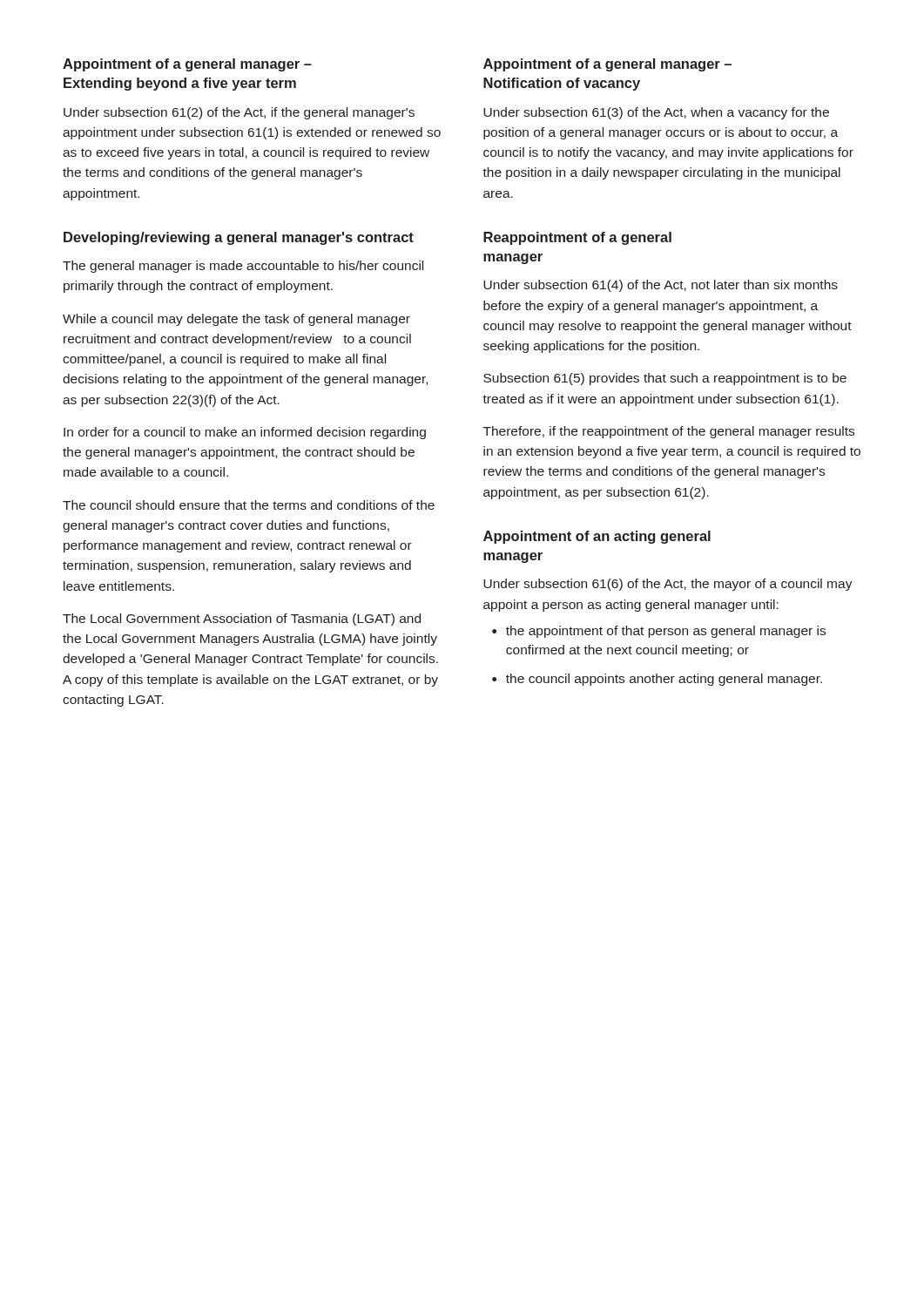Click on the text block that reads "Subsection 61(5) provides that such"
Image resolution: width=924 pixels, height=1307 pixels.
(x=672, y=388)
